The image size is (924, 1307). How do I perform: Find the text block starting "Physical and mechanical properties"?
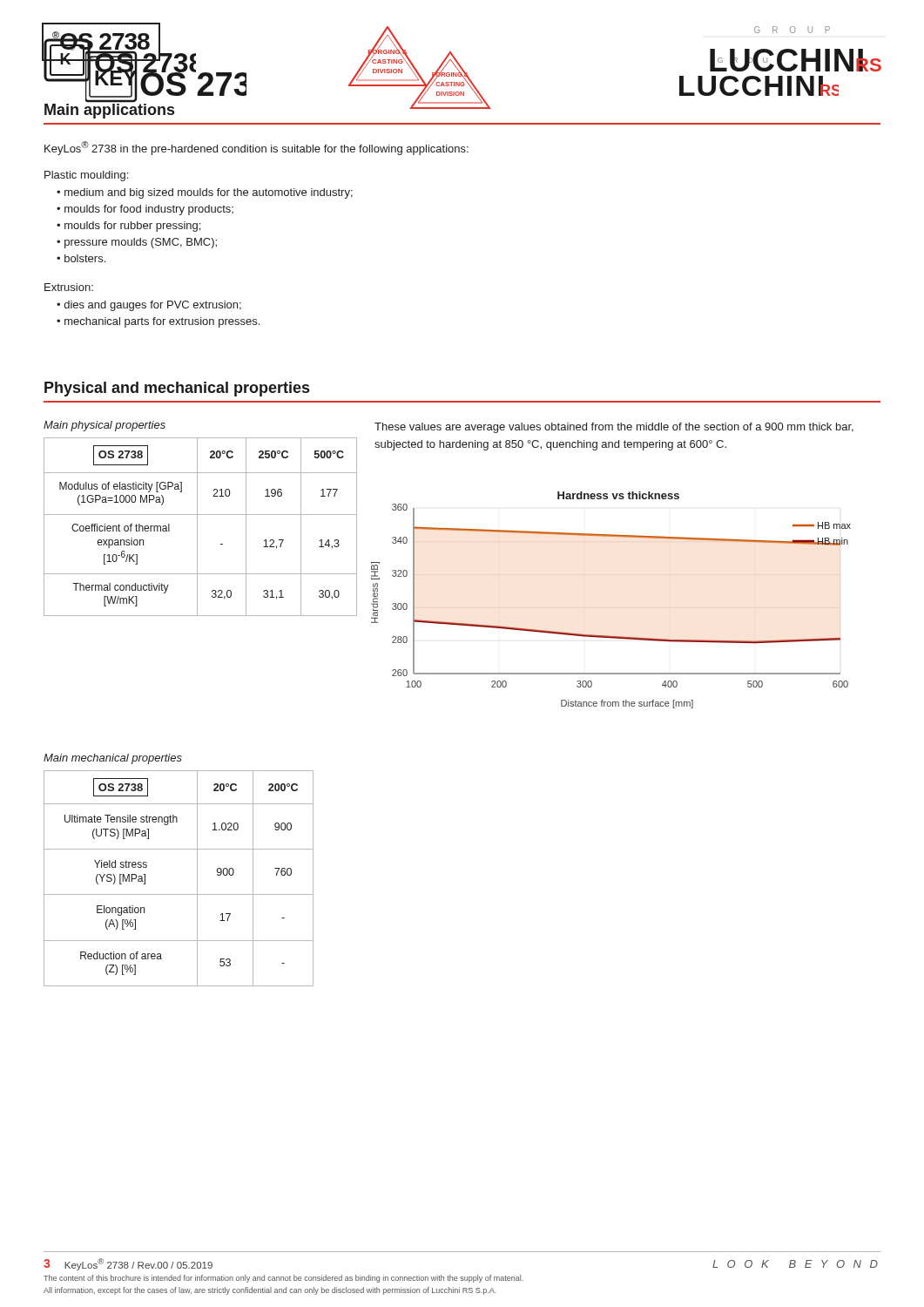(177, 388)
